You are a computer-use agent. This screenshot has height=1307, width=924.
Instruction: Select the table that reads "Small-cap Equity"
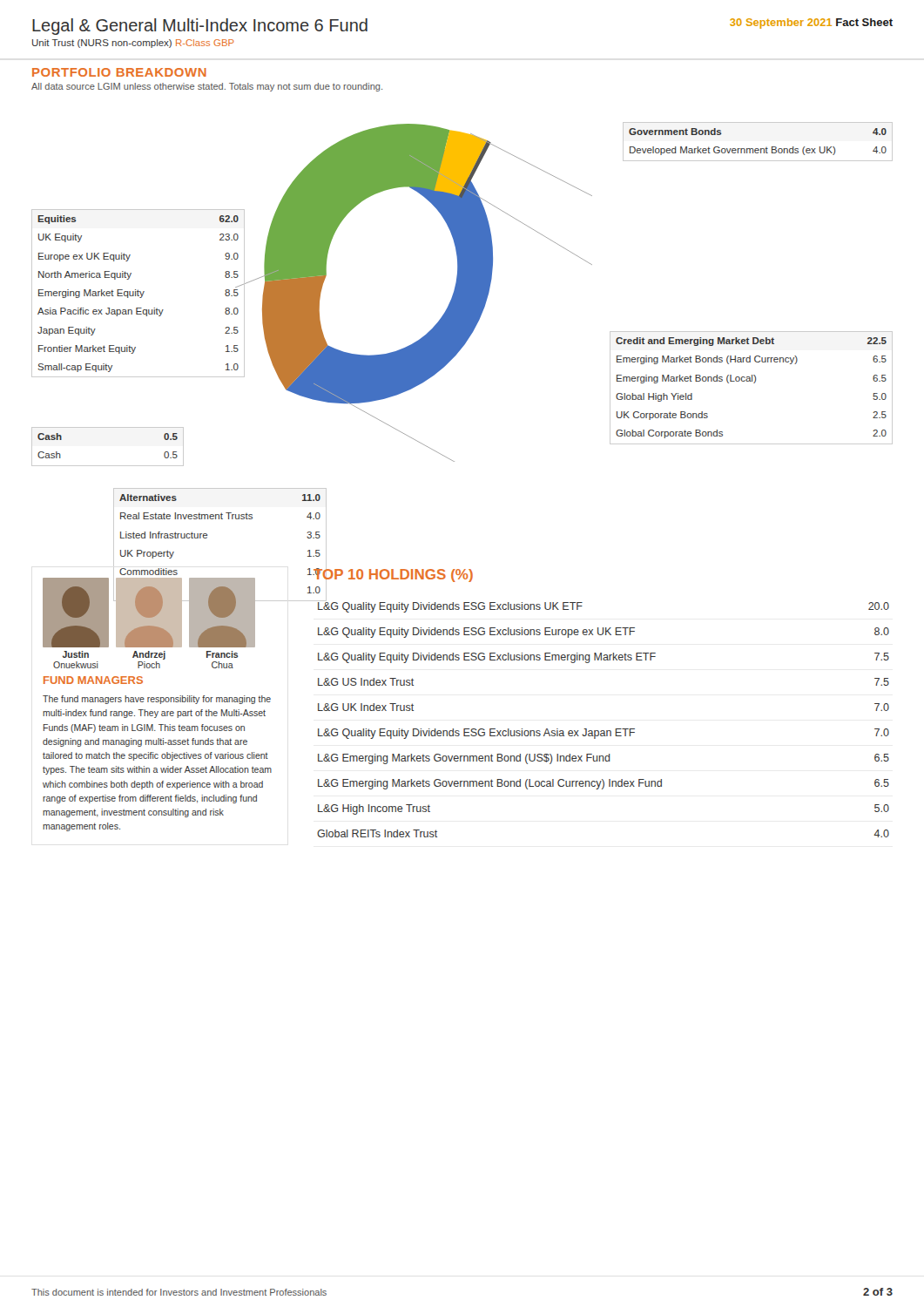point(138,293)
